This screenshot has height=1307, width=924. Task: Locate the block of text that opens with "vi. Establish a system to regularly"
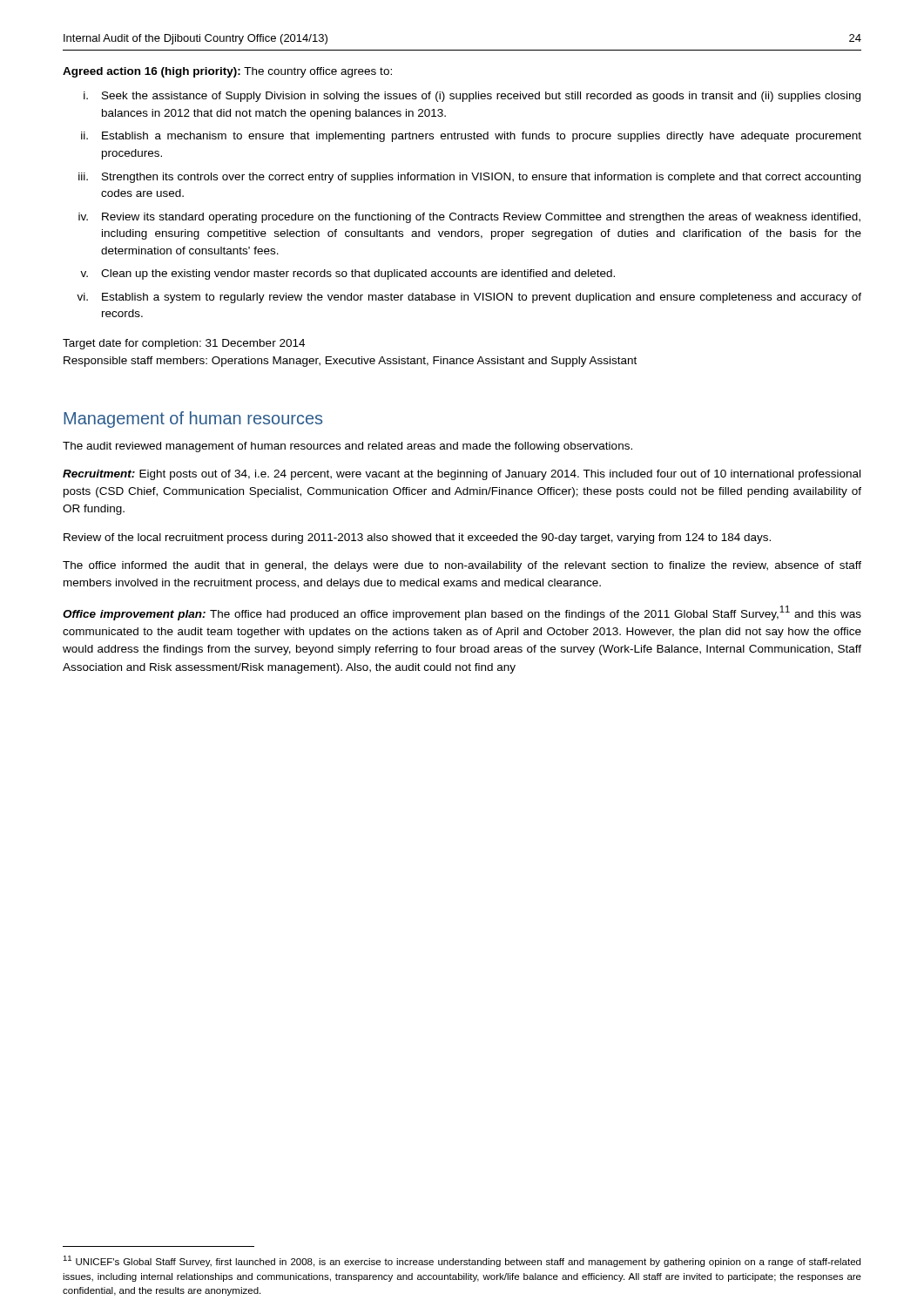pyautogui.click(x=462, y=305)
